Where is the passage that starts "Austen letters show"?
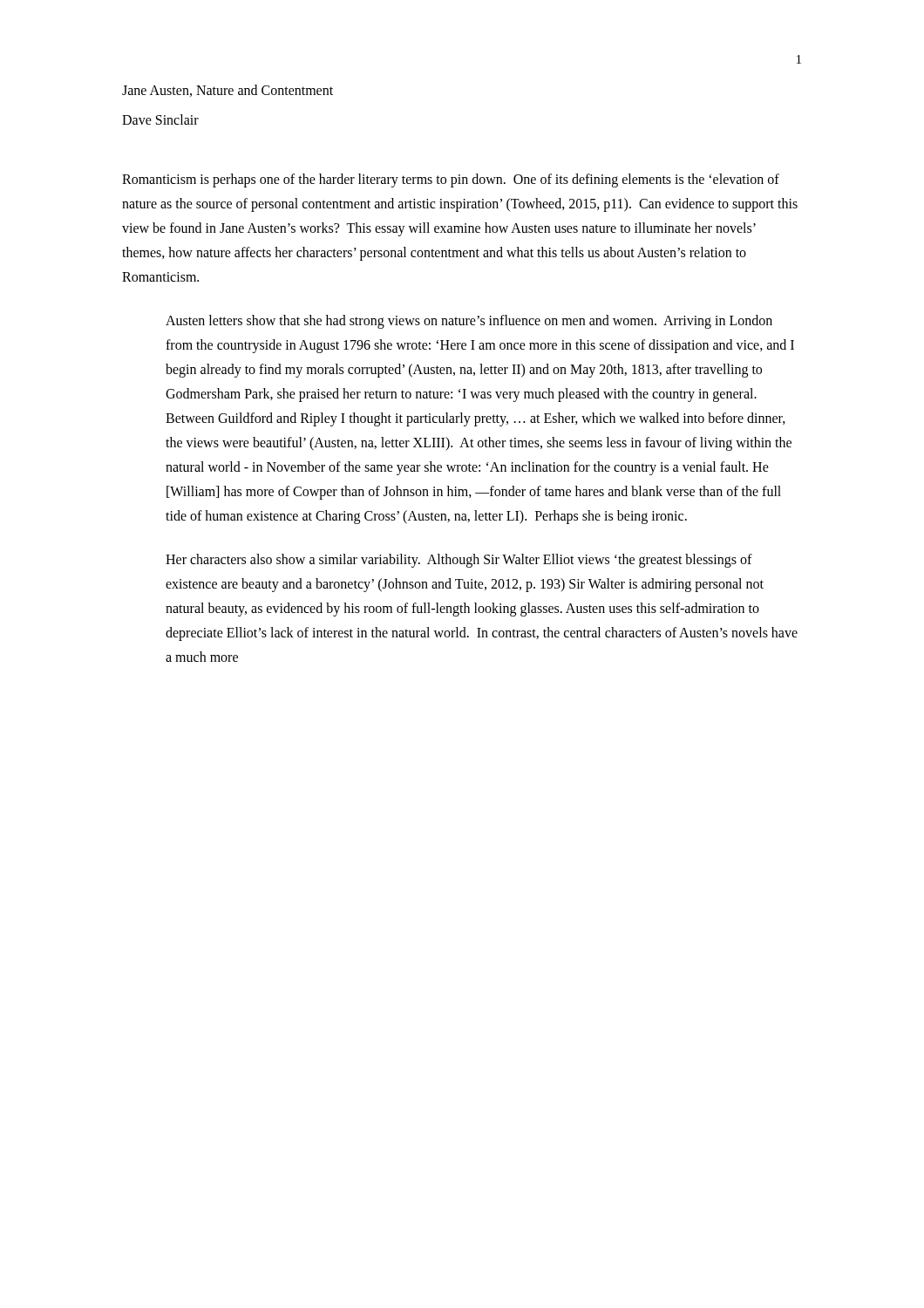 click(x=480, y=418)
